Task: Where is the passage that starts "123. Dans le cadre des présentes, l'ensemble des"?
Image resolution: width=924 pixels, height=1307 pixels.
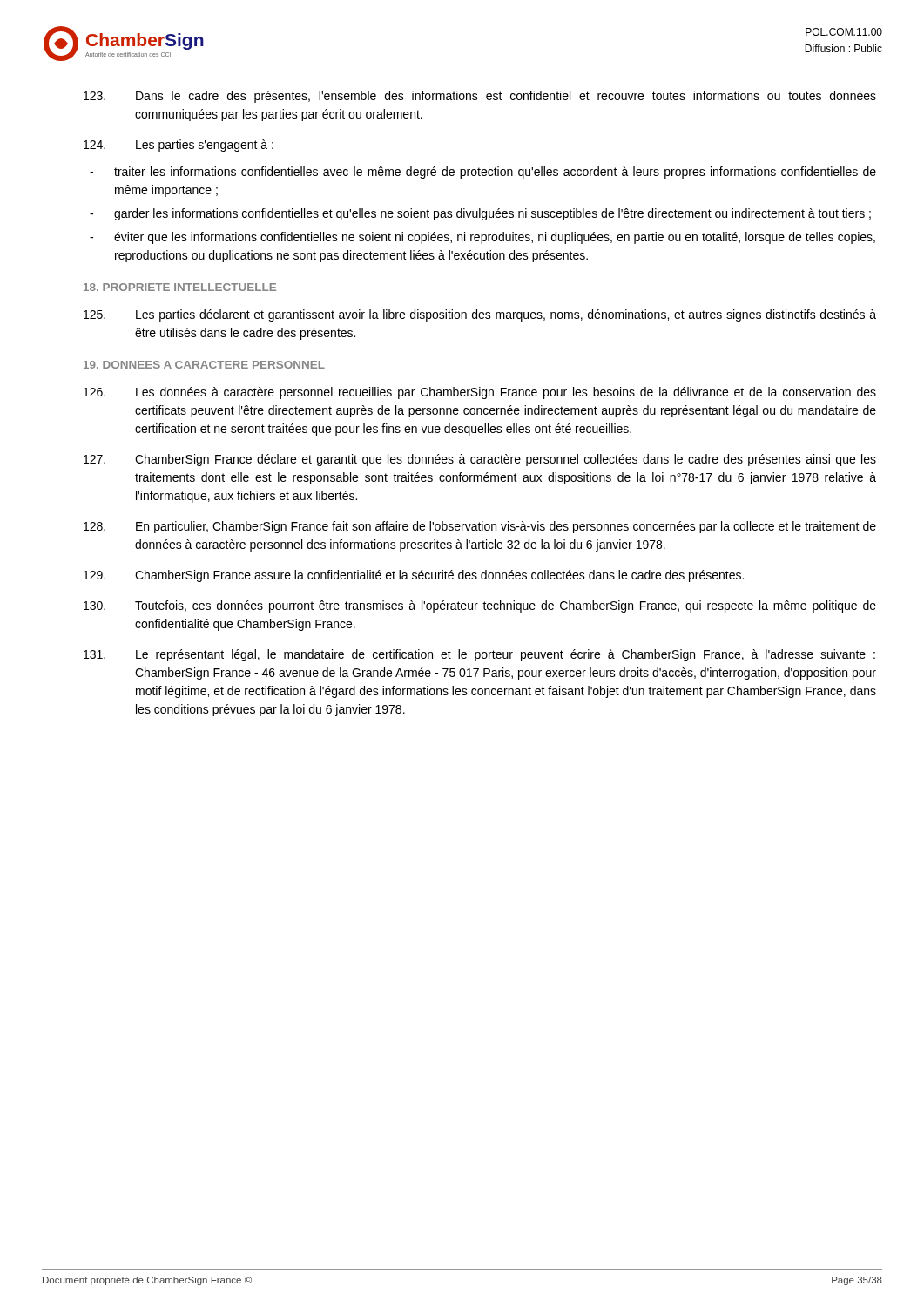Action: 479,105
